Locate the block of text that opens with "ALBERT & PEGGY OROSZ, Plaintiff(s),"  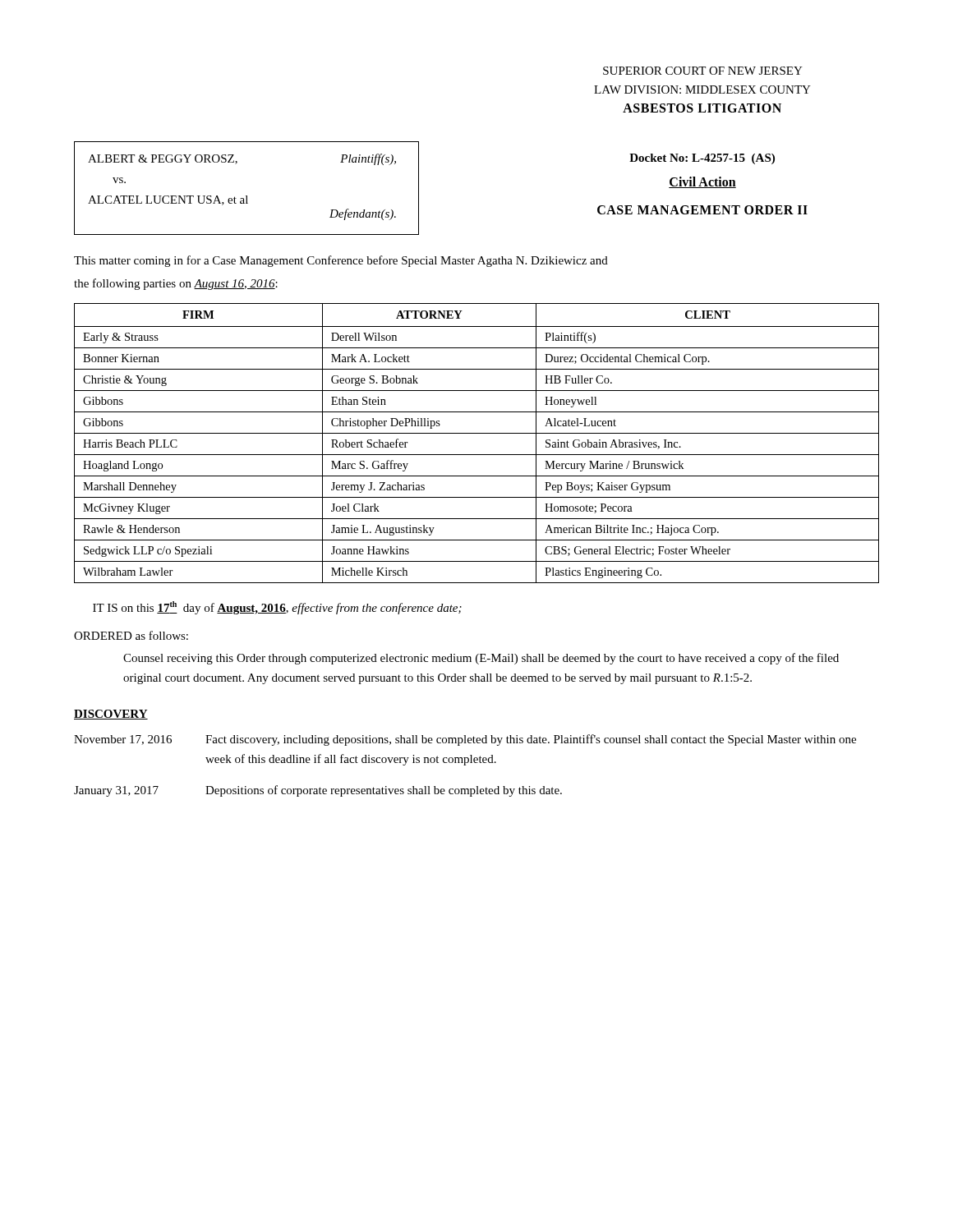(246, 186)
